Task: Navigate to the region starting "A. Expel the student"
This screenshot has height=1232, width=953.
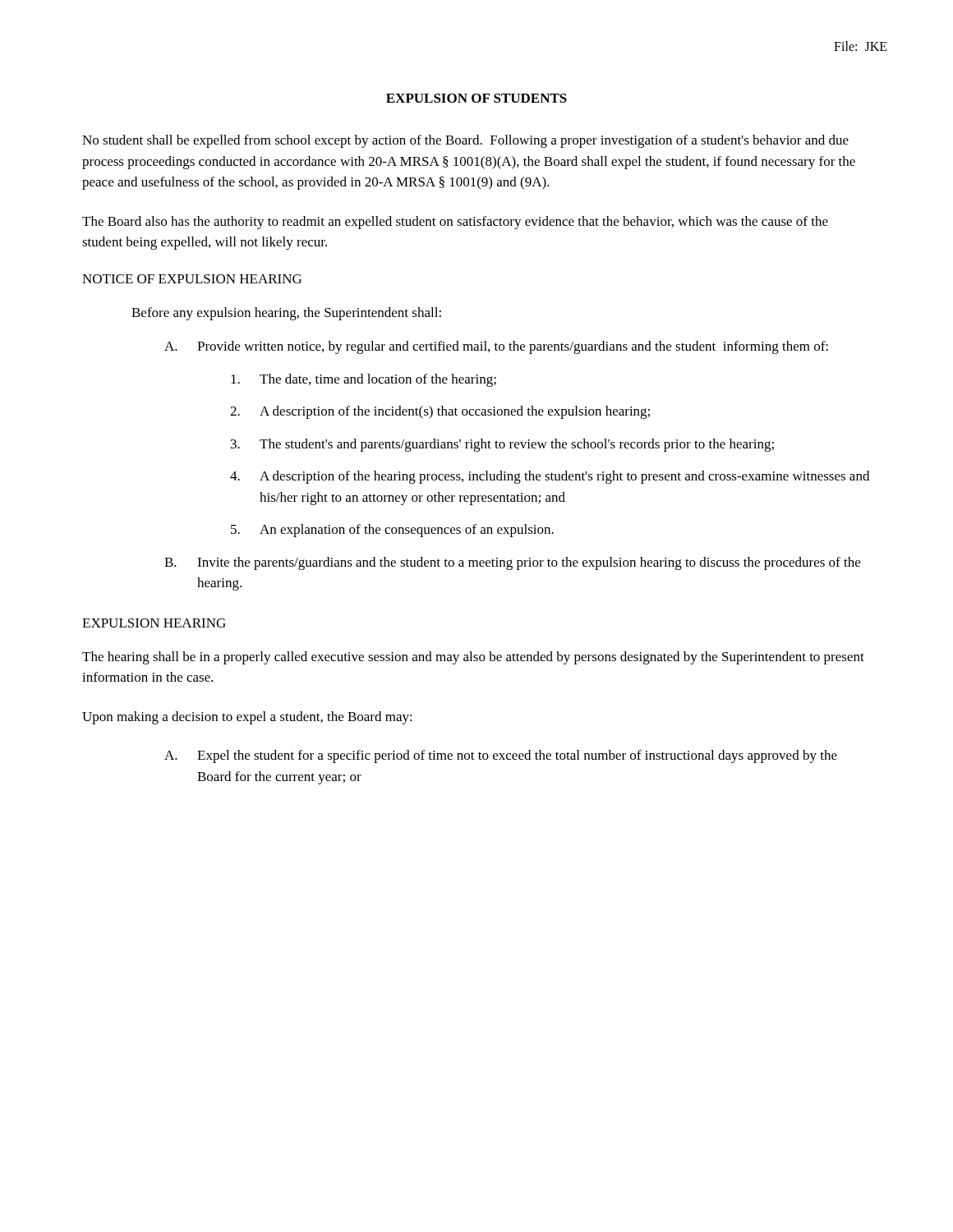Action: point(518,766)
